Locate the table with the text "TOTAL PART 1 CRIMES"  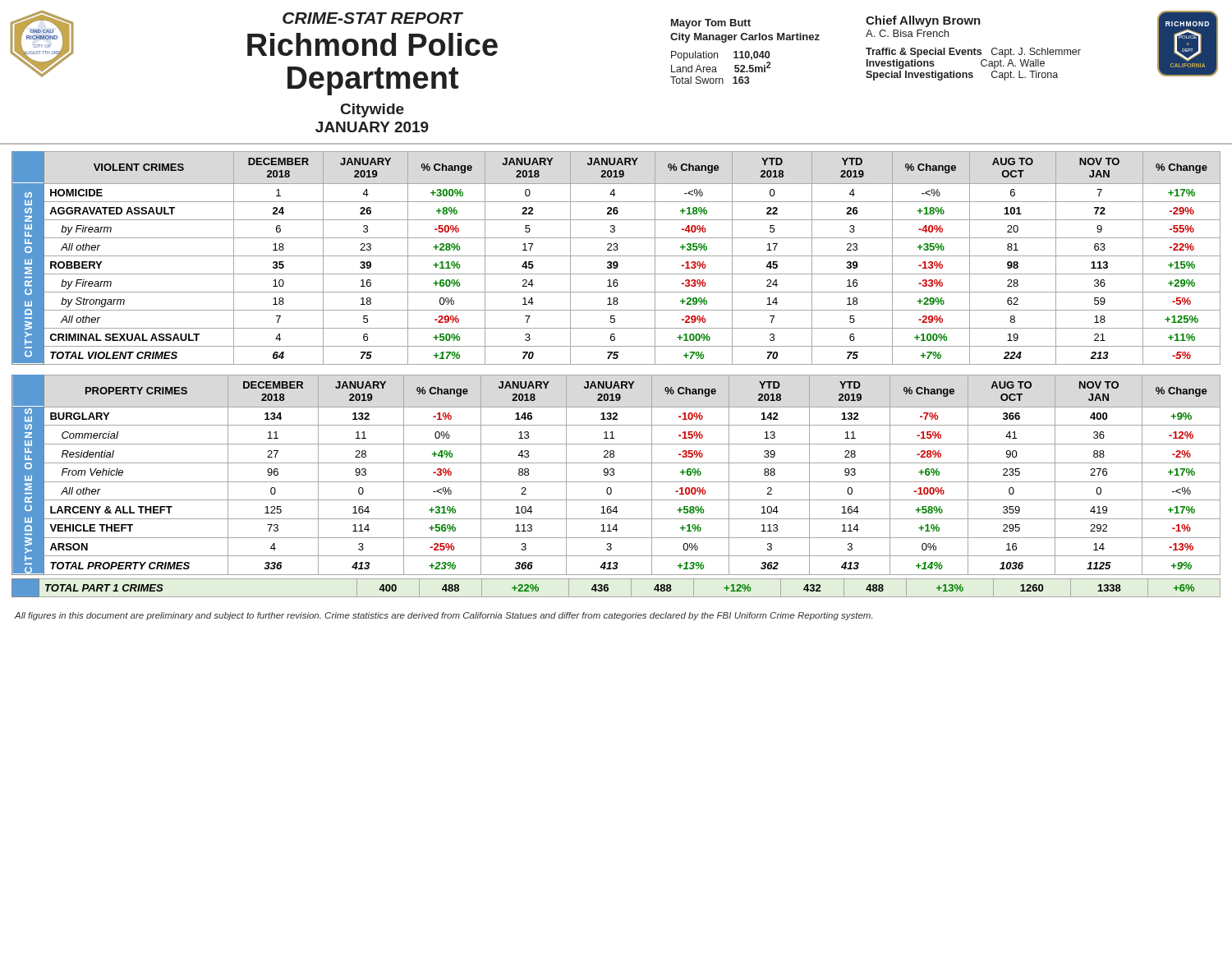[x=616, y=588]
